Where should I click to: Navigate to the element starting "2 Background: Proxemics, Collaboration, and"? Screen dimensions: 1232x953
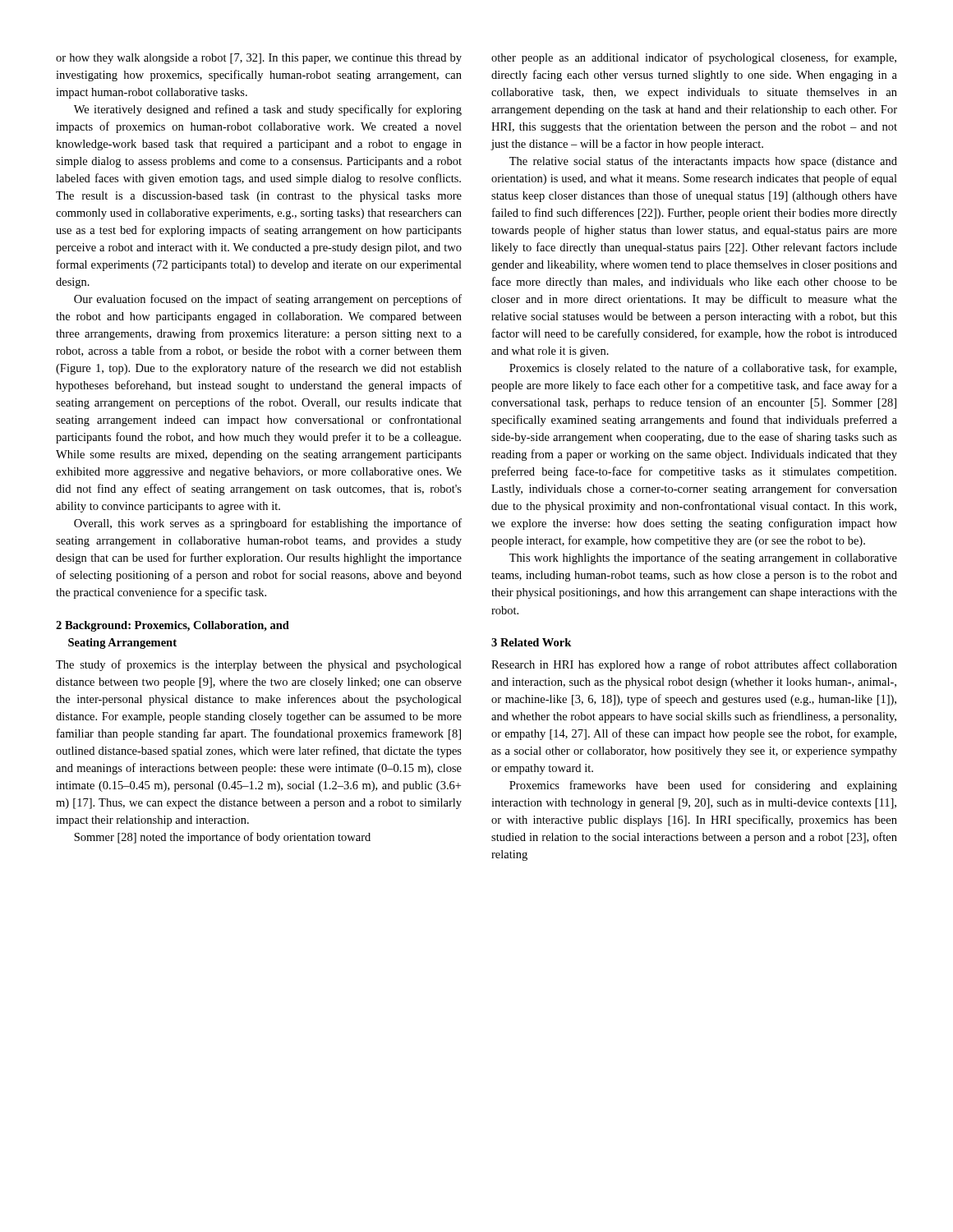click(259, 634)
